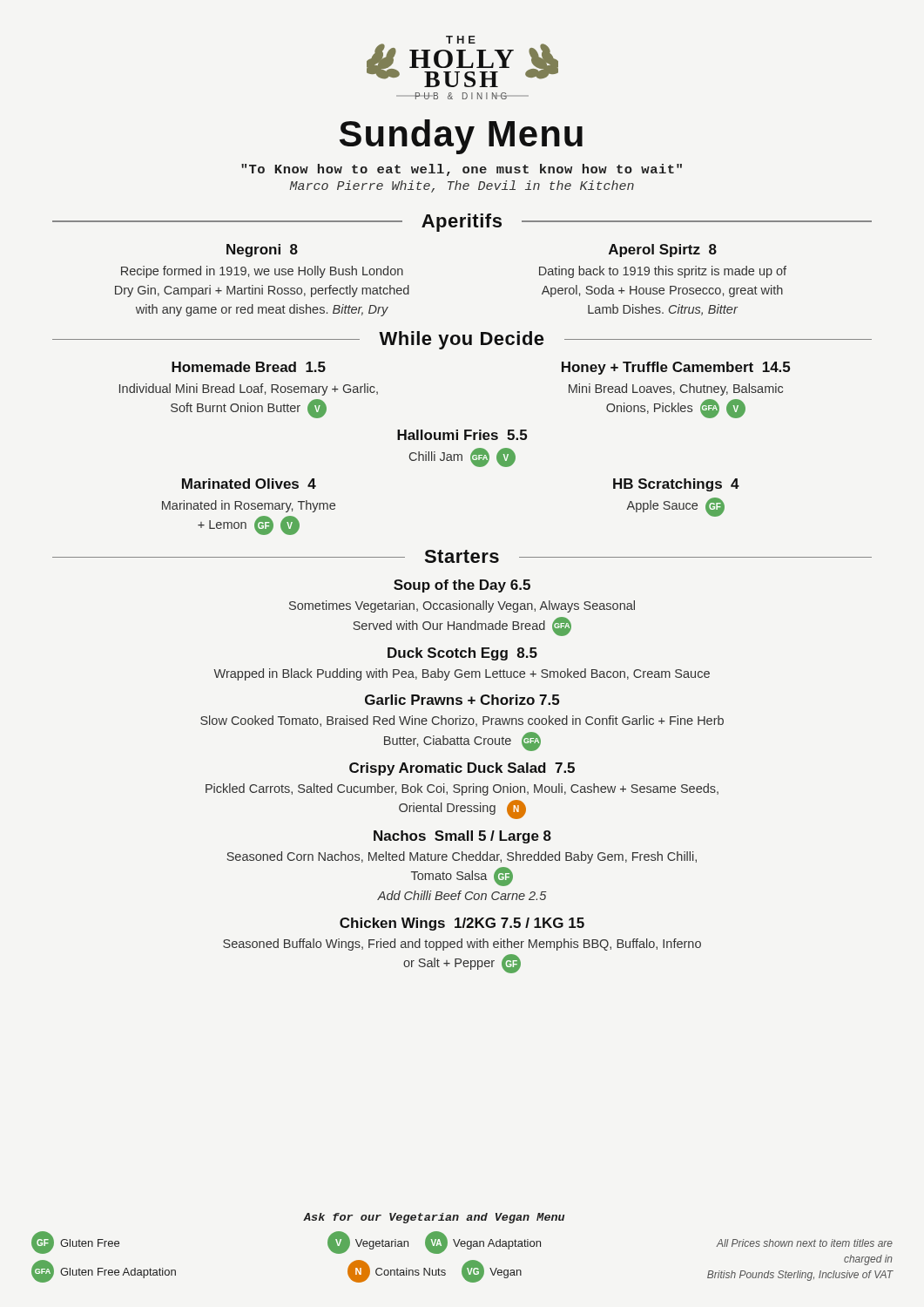Find the text block with the text "Ask for our Vegetarian and Vegan"
The image size is (924, 1307).
[434, 1218]
